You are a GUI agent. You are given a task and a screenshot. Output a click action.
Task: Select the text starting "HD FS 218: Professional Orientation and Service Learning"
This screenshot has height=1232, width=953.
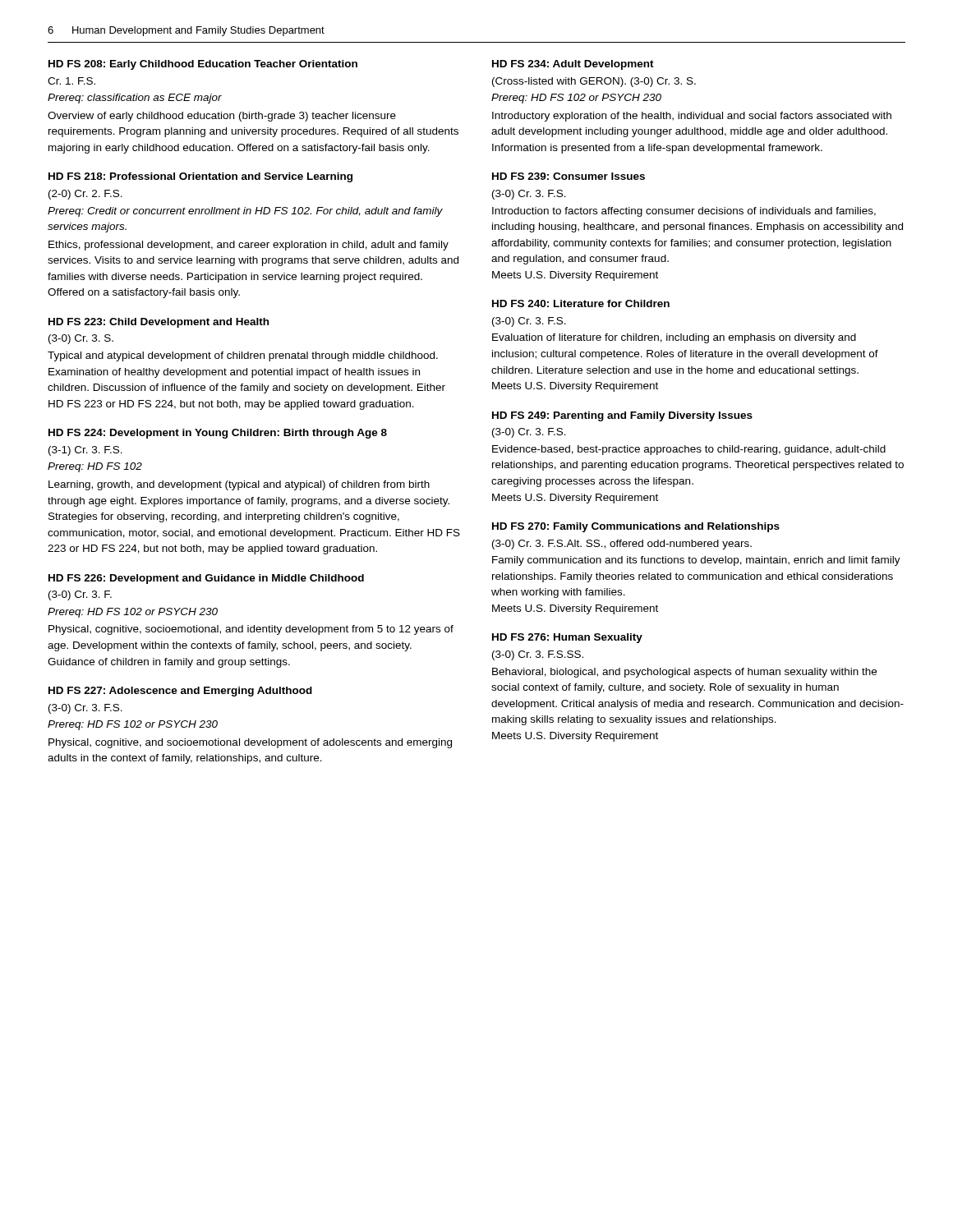pyautogui.click(x=255, y=235)
